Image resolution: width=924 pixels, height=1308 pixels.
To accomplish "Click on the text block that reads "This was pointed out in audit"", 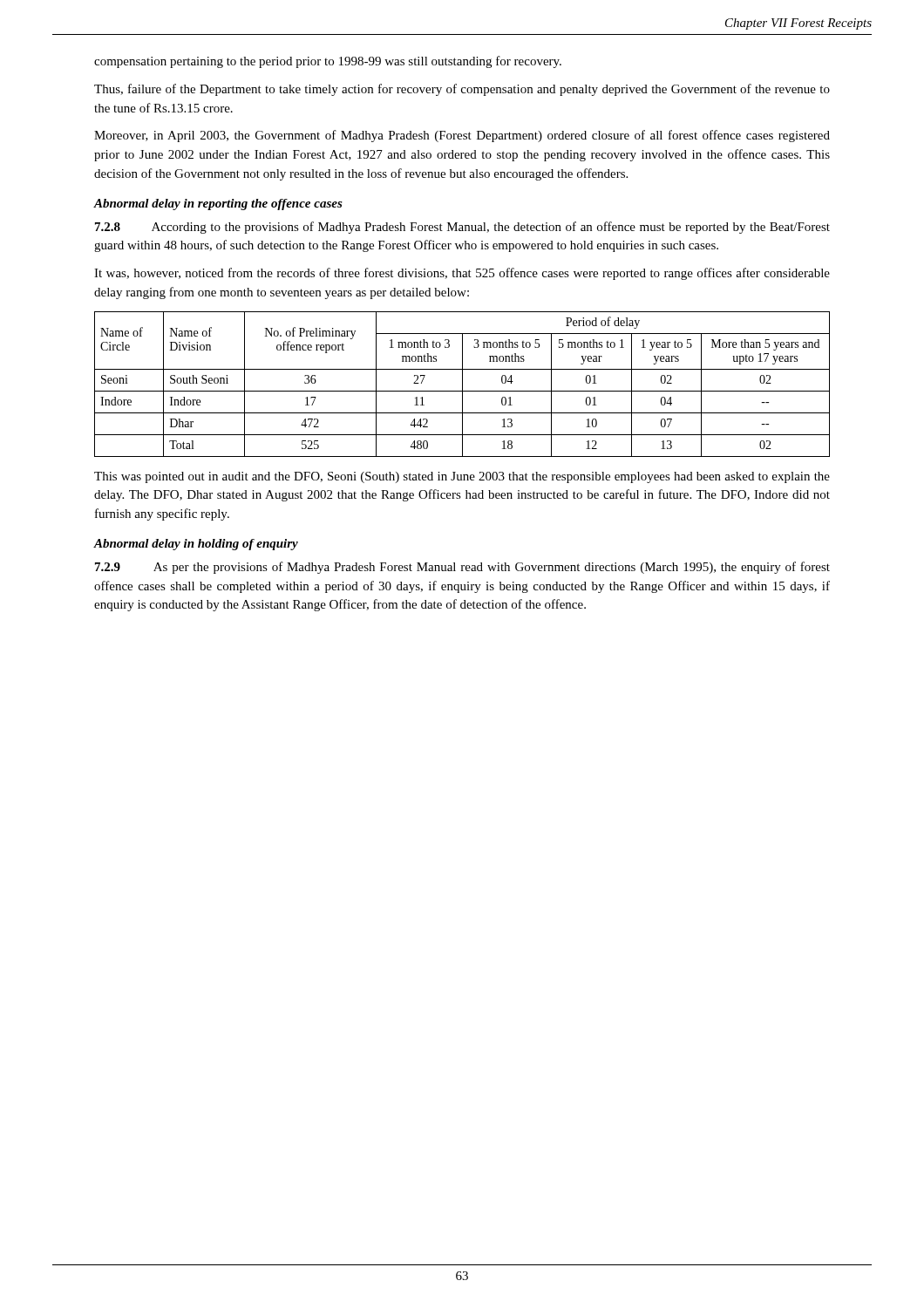I will pyautogui.click(x=462, y=495).
